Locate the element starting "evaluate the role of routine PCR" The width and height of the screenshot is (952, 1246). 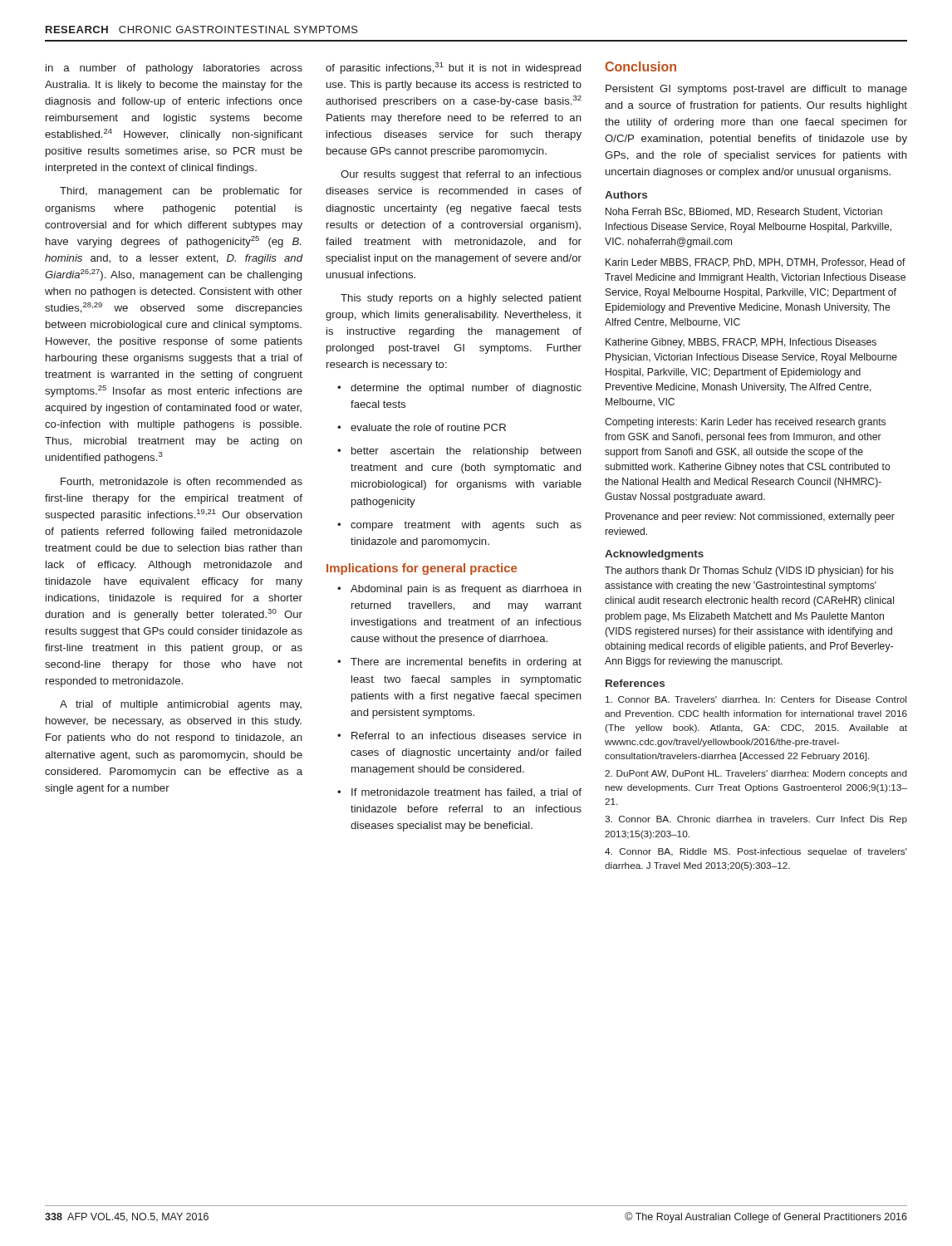[454, 428]
